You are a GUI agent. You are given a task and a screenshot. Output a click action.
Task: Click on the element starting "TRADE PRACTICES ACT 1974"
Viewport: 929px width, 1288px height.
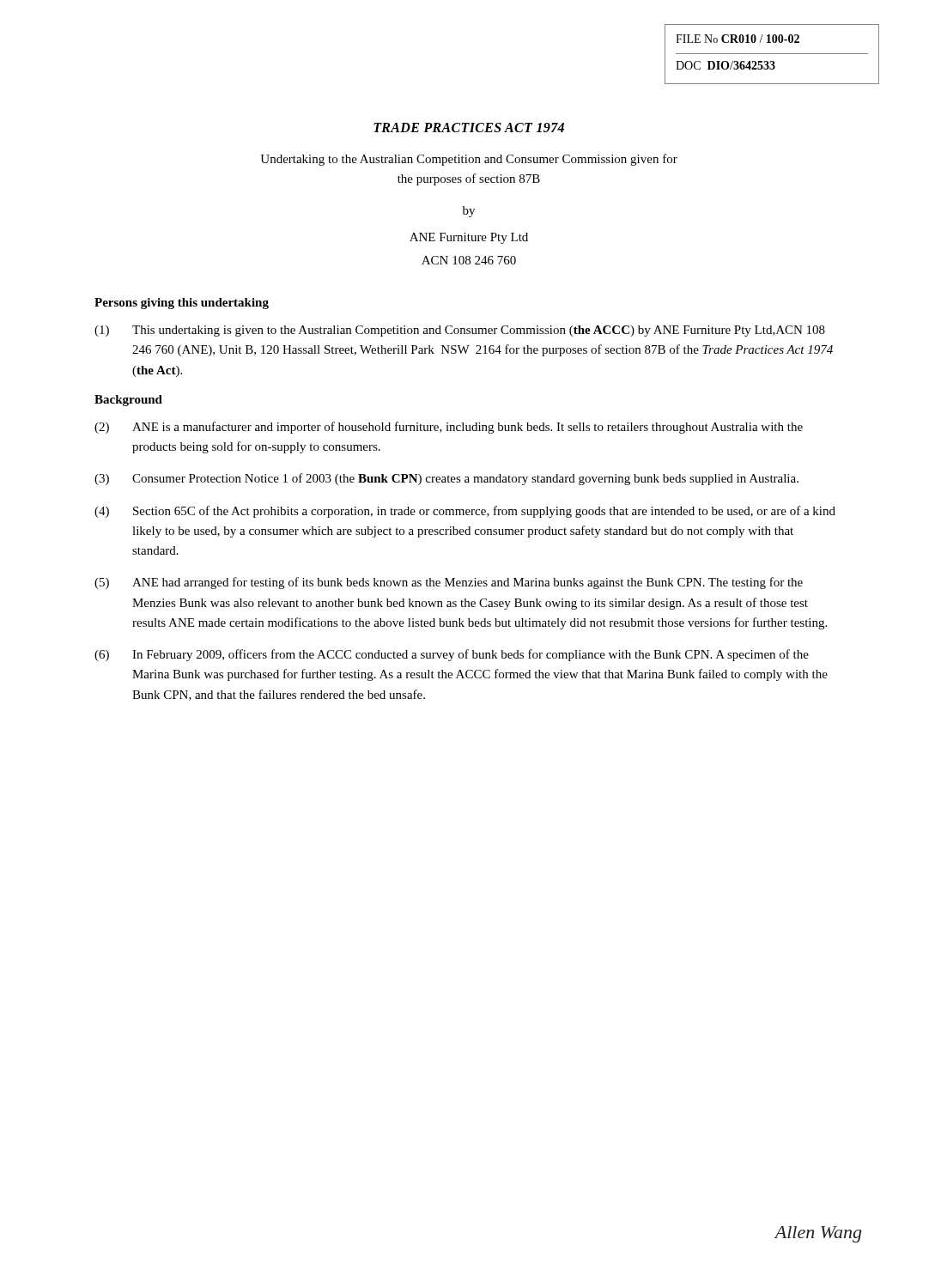469,128
